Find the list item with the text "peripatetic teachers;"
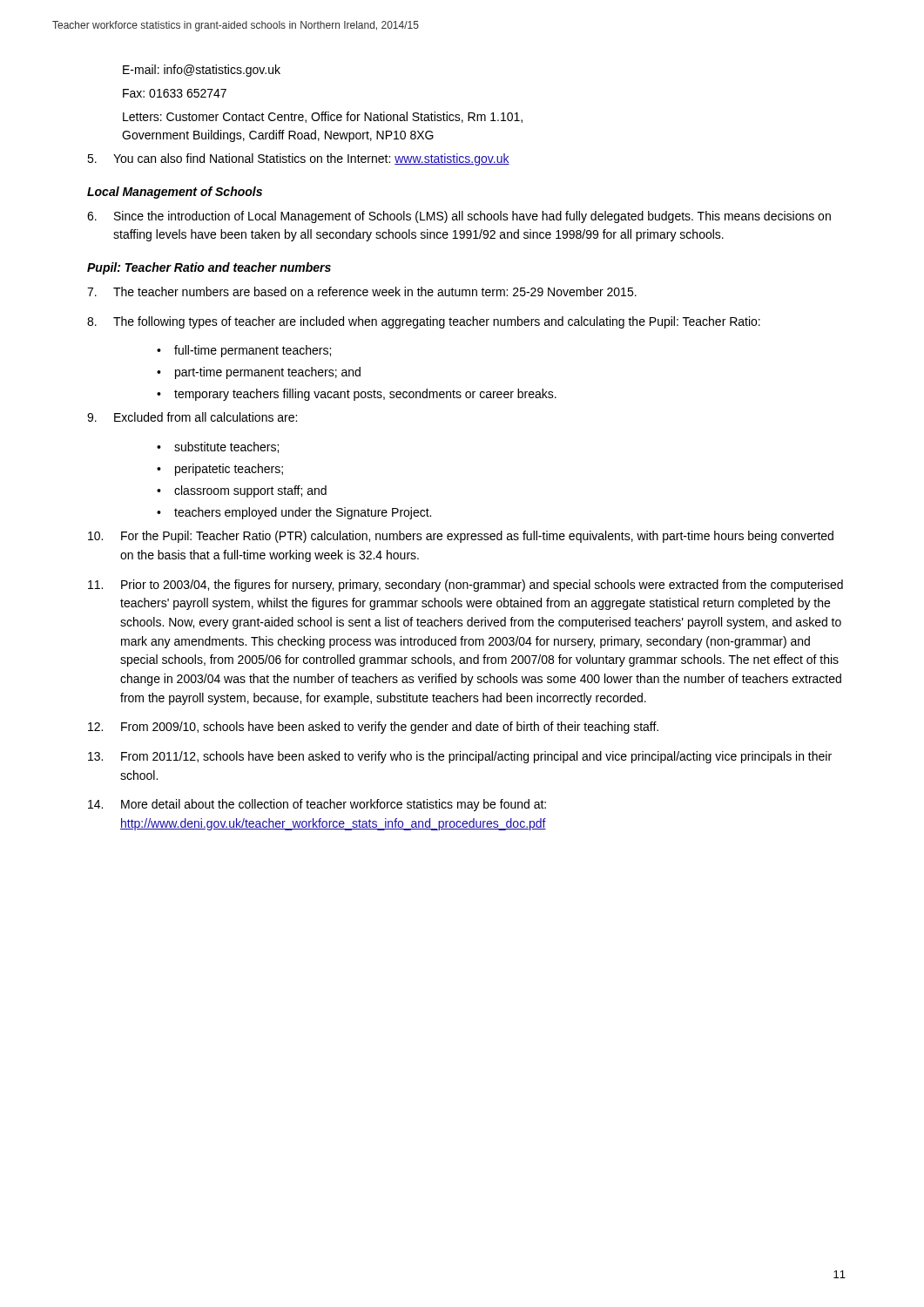The image size is (924, 1307). coord(229,469)
